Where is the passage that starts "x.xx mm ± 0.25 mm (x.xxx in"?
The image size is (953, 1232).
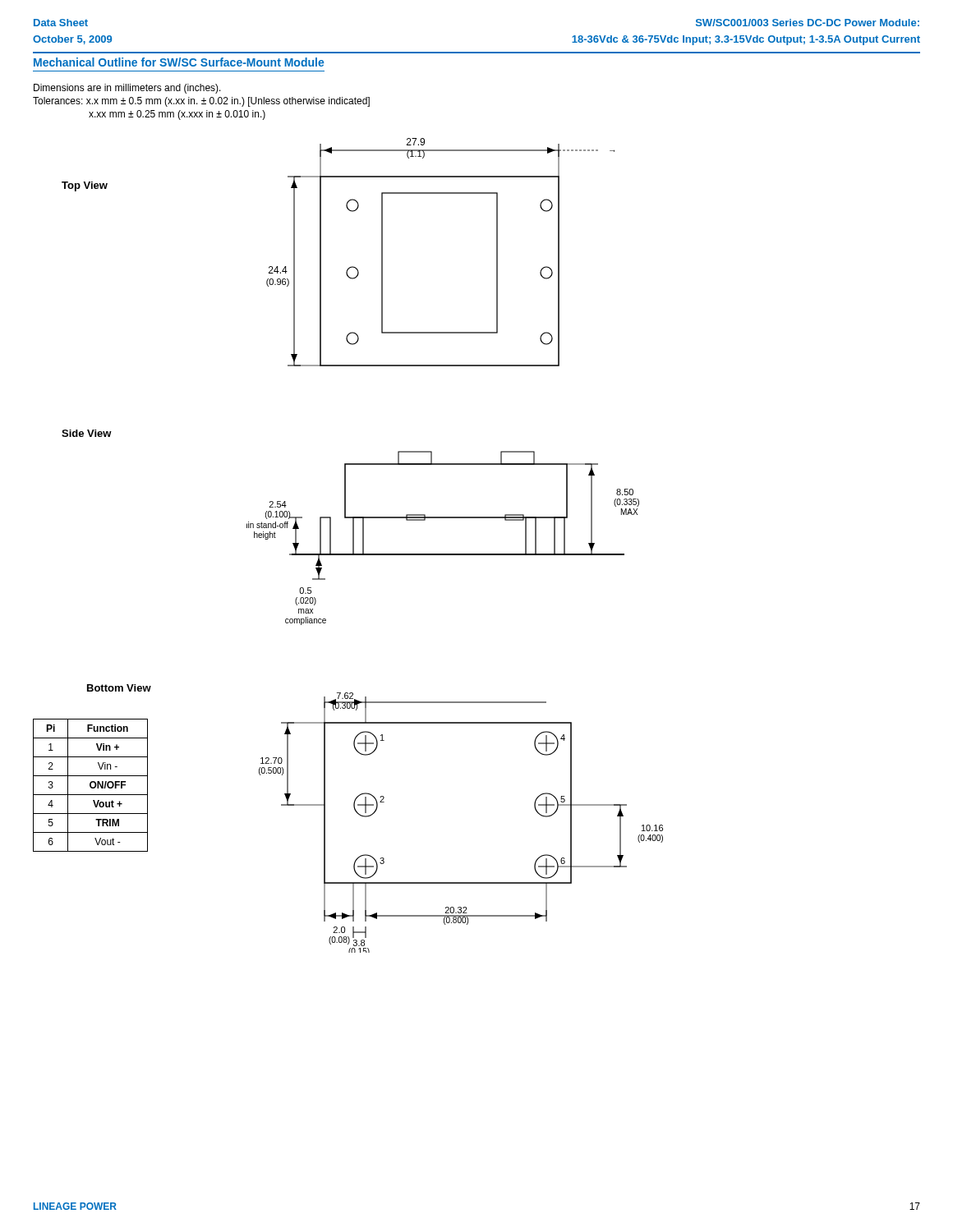177,114
